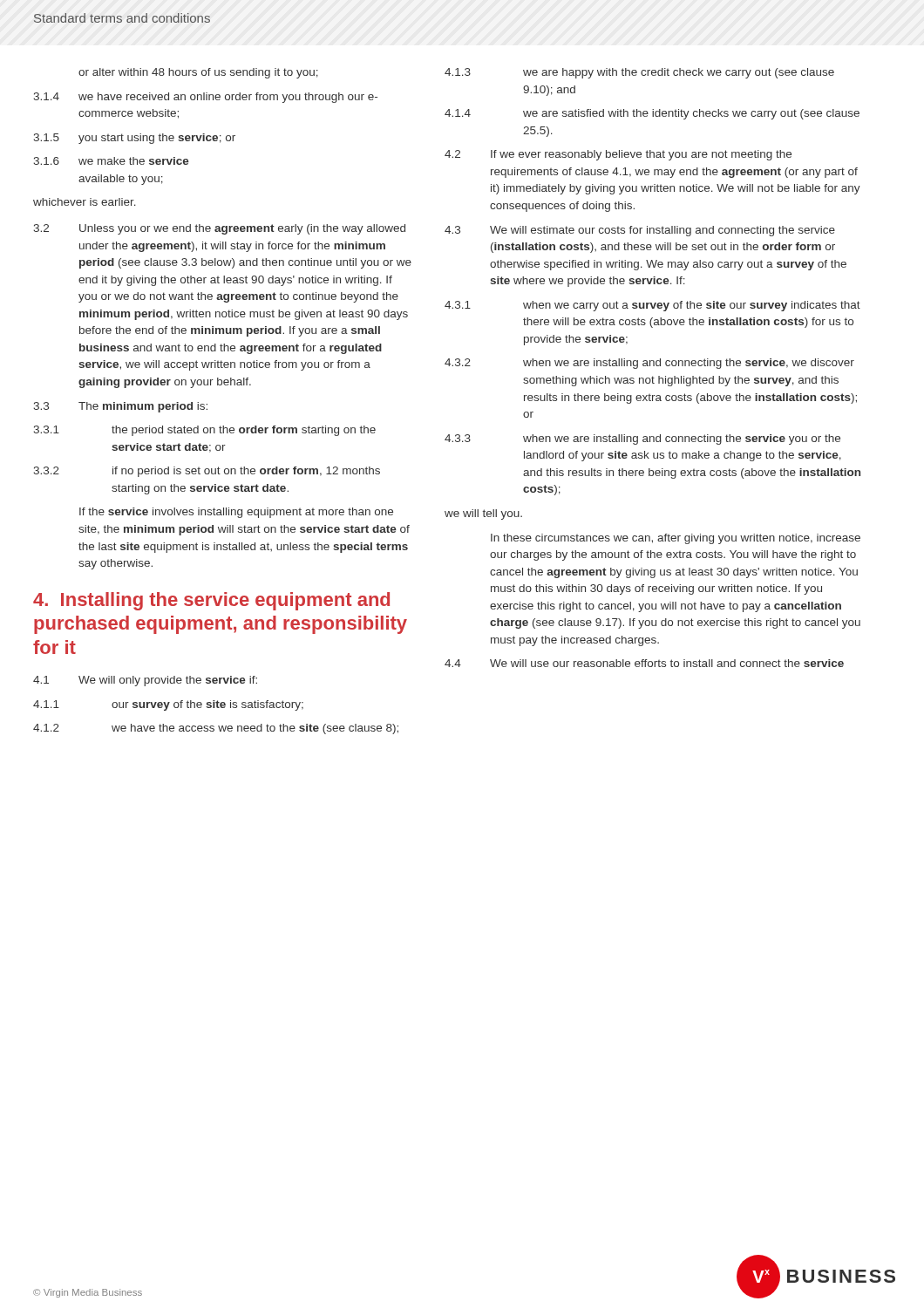Where is the passage that starts "4.1.1 our survey of"?
This screenshot has width=924, height=1308.
222,704
